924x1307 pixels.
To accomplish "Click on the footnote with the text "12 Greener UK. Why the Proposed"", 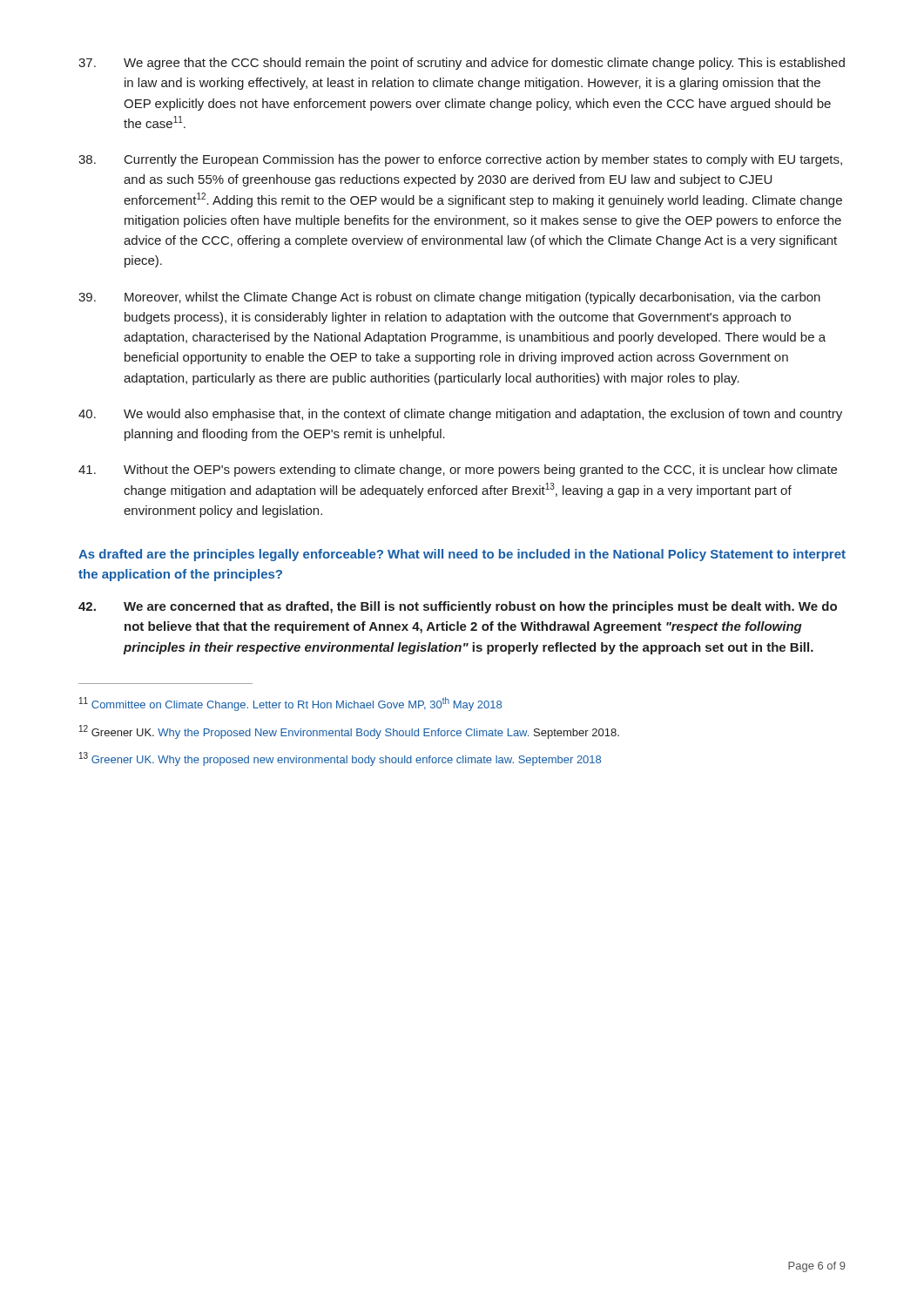I will pyautogui.click(x=349, y=731).
